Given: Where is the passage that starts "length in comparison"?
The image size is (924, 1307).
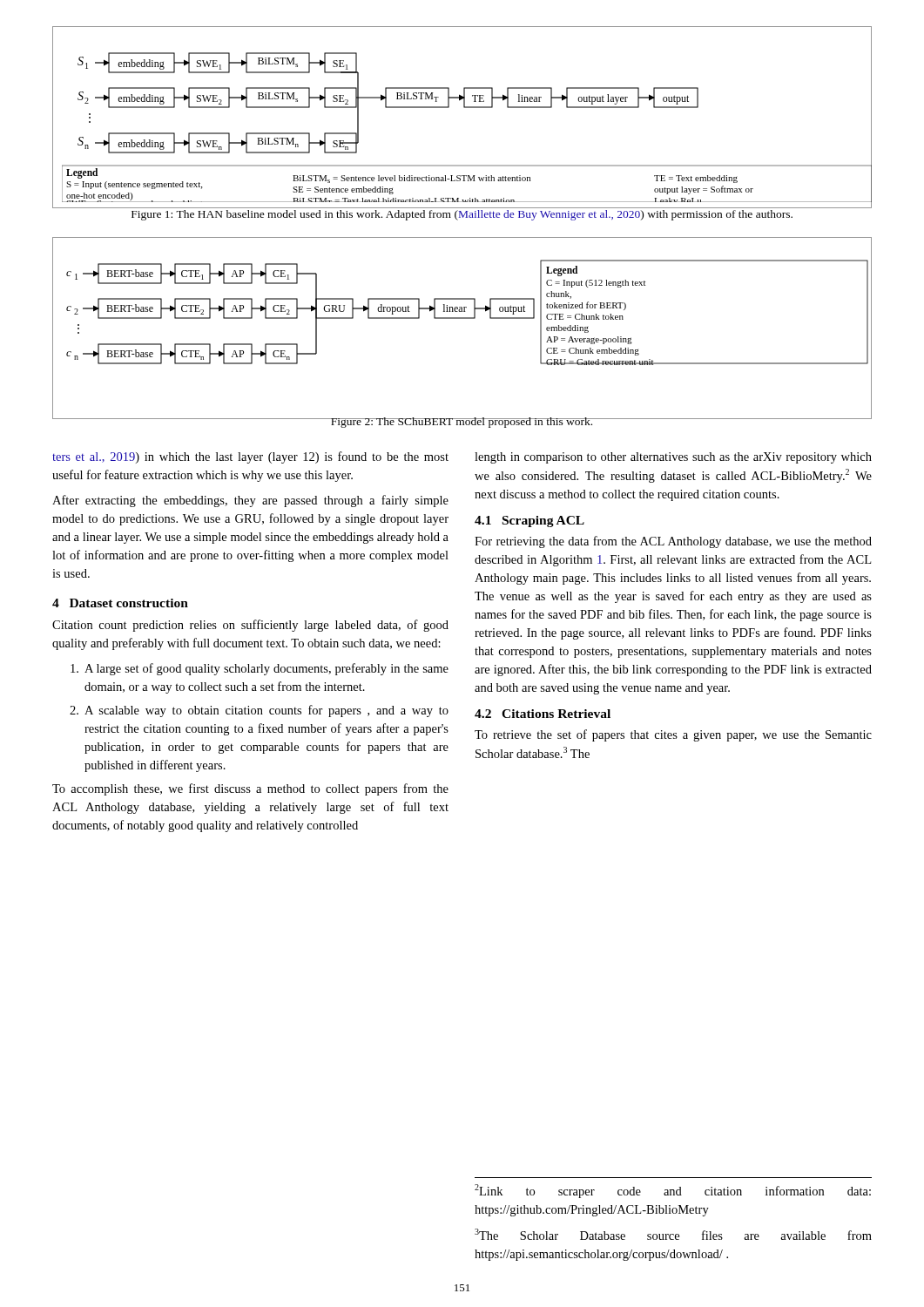Looking at the screenshot, I should pyautogui.click(x=673, y=475).
